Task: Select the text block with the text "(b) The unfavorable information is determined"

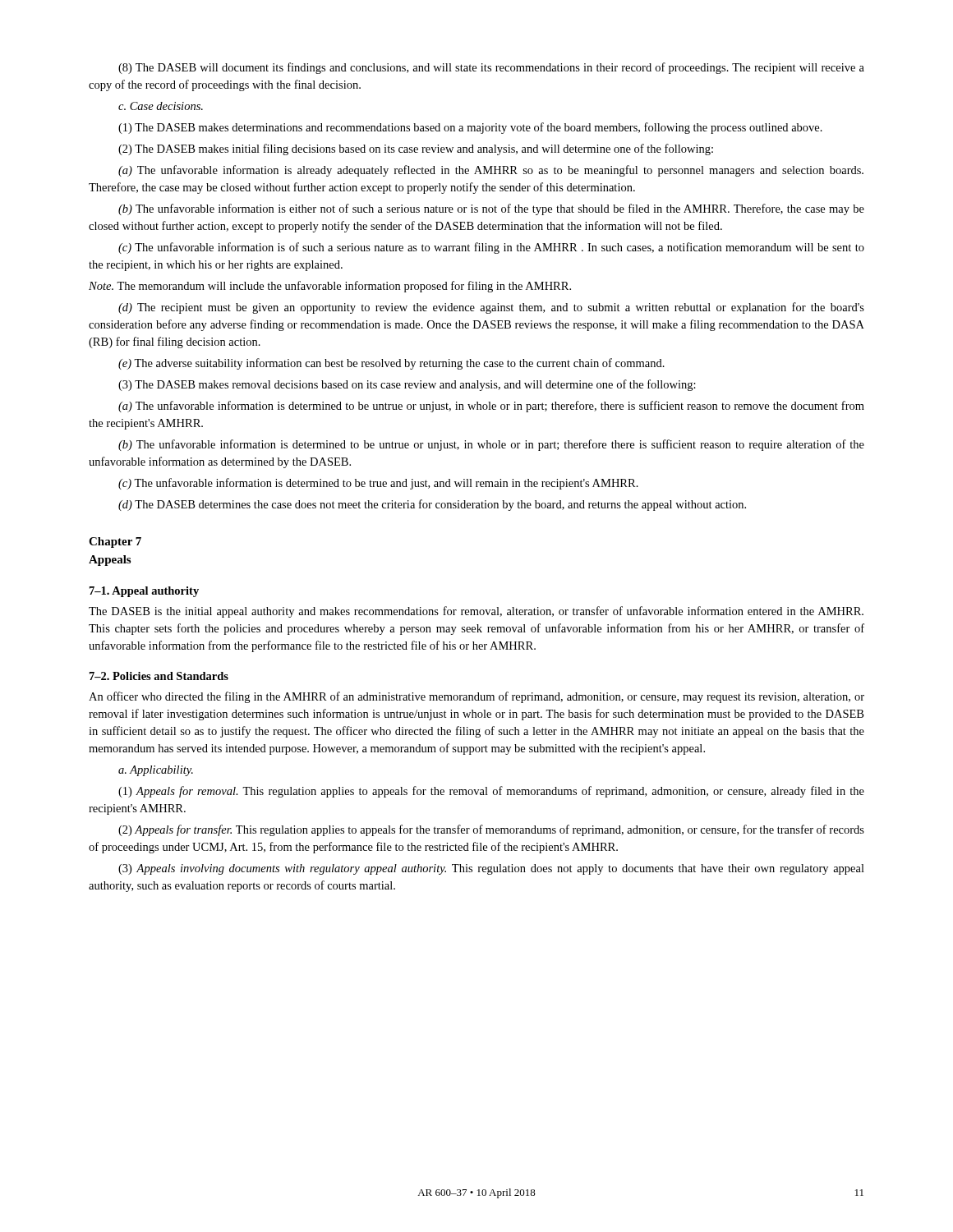Action: click(x=476, y=454)
